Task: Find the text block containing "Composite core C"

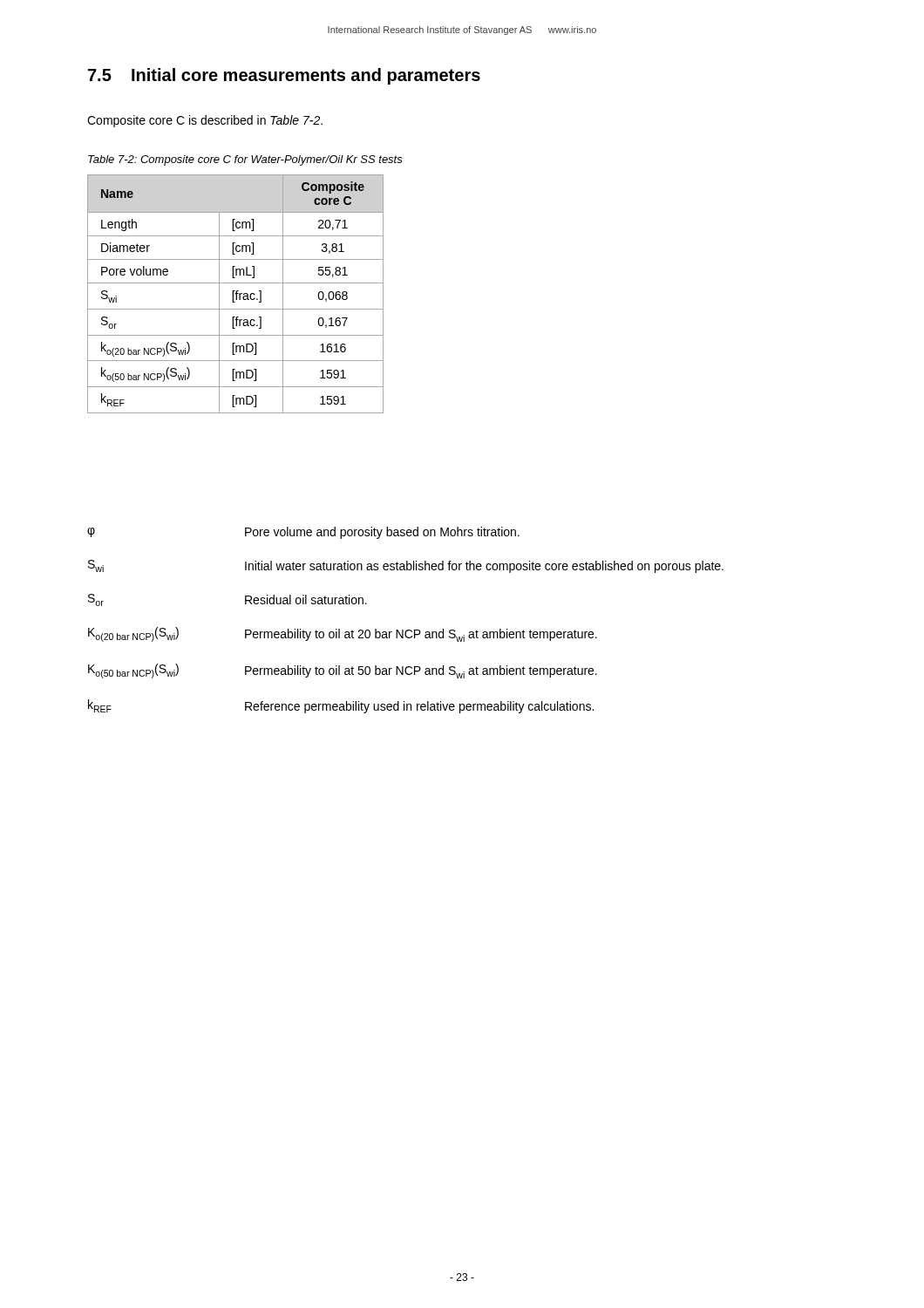Action: (x=205, y=120)
